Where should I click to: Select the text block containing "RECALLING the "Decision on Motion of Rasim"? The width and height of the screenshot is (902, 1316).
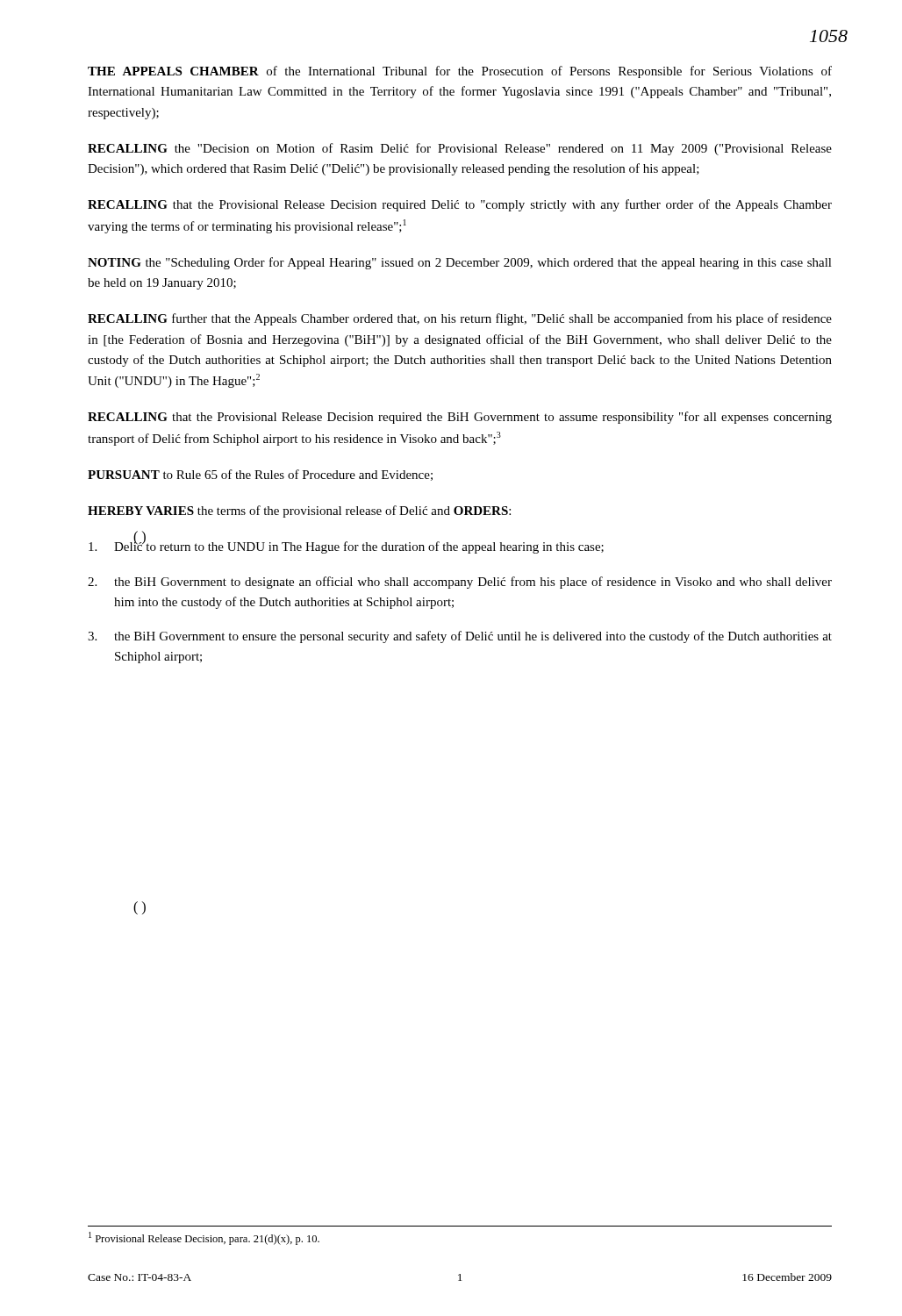pos(460,158)
